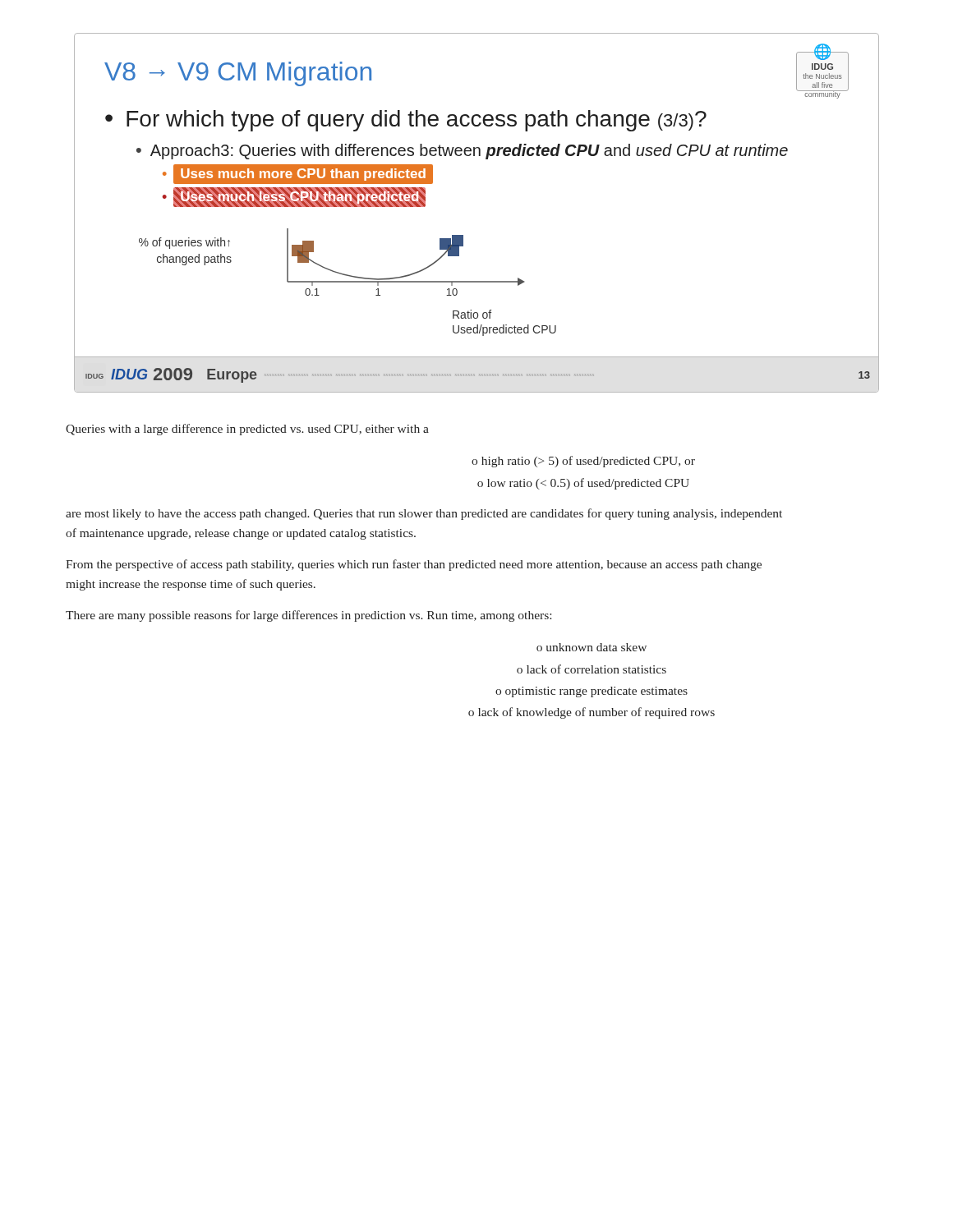The height and width of the screenshot is (1232, 953).
Task: Locate the text block with the text "There are many possible reasons for large"
Action: (309, 615)
